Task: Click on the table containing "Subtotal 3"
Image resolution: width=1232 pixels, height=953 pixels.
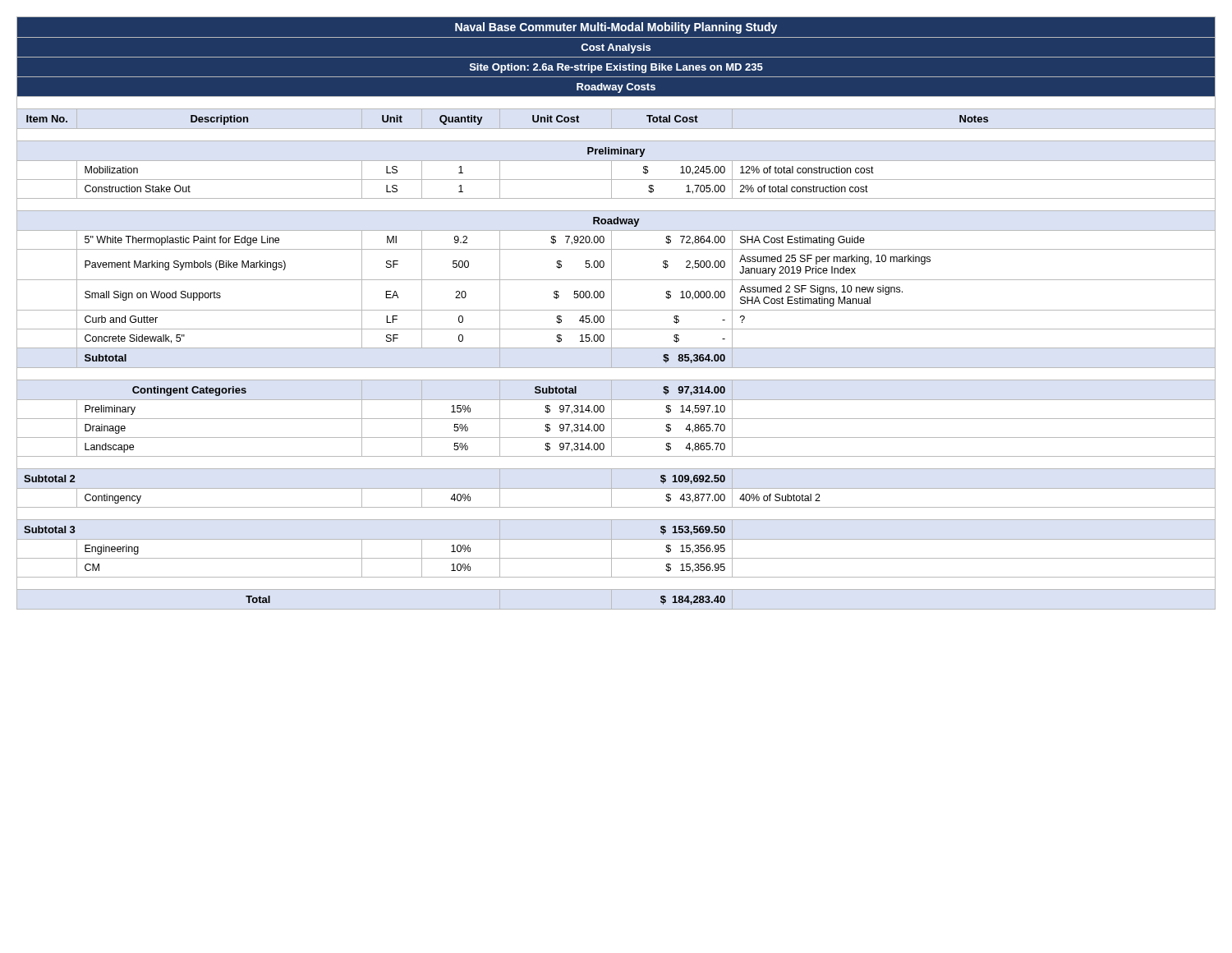Action: 616,313
